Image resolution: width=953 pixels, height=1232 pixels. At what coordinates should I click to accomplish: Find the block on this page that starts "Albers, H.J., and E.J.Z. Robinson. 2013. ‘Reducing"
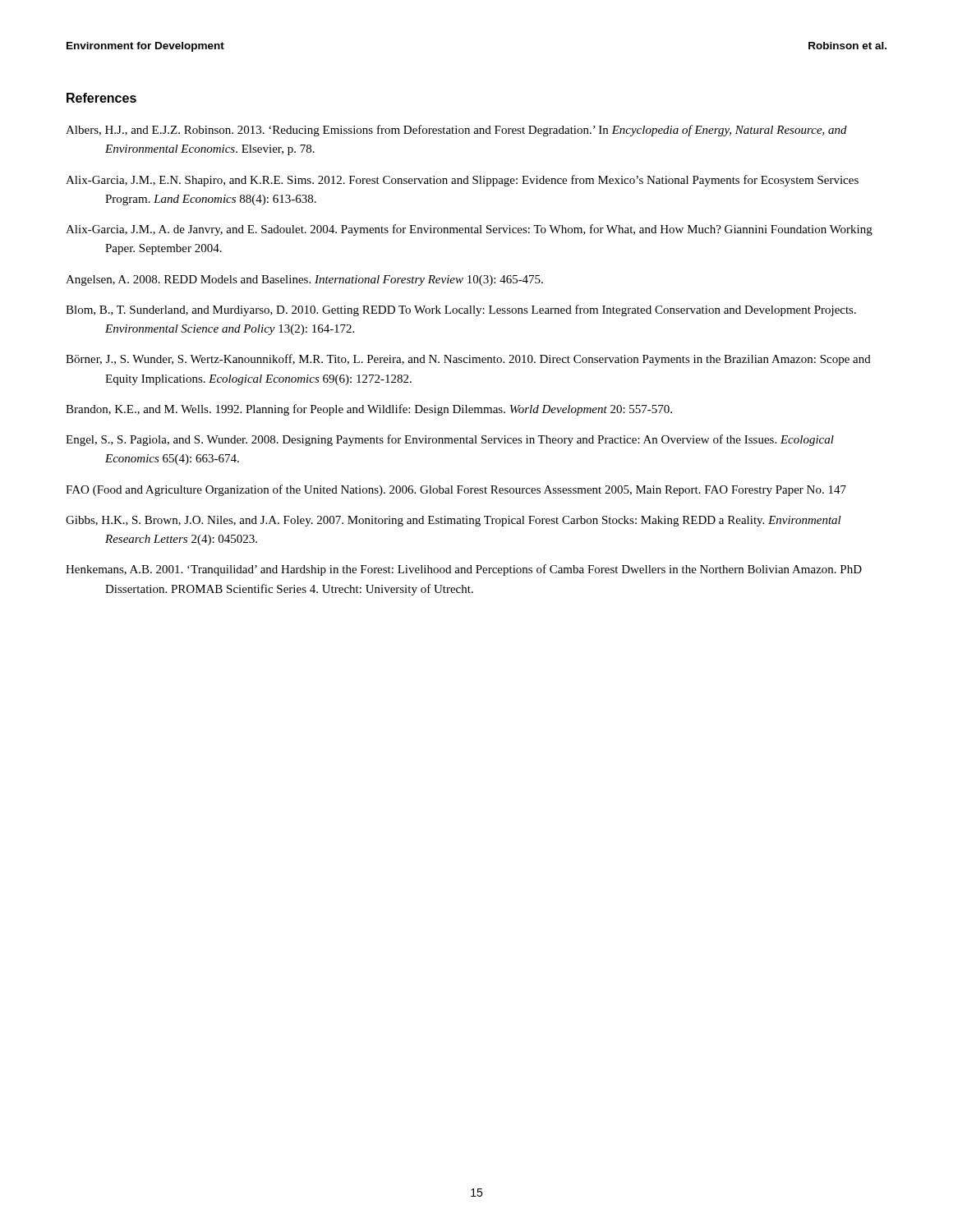tap(476, 140)
